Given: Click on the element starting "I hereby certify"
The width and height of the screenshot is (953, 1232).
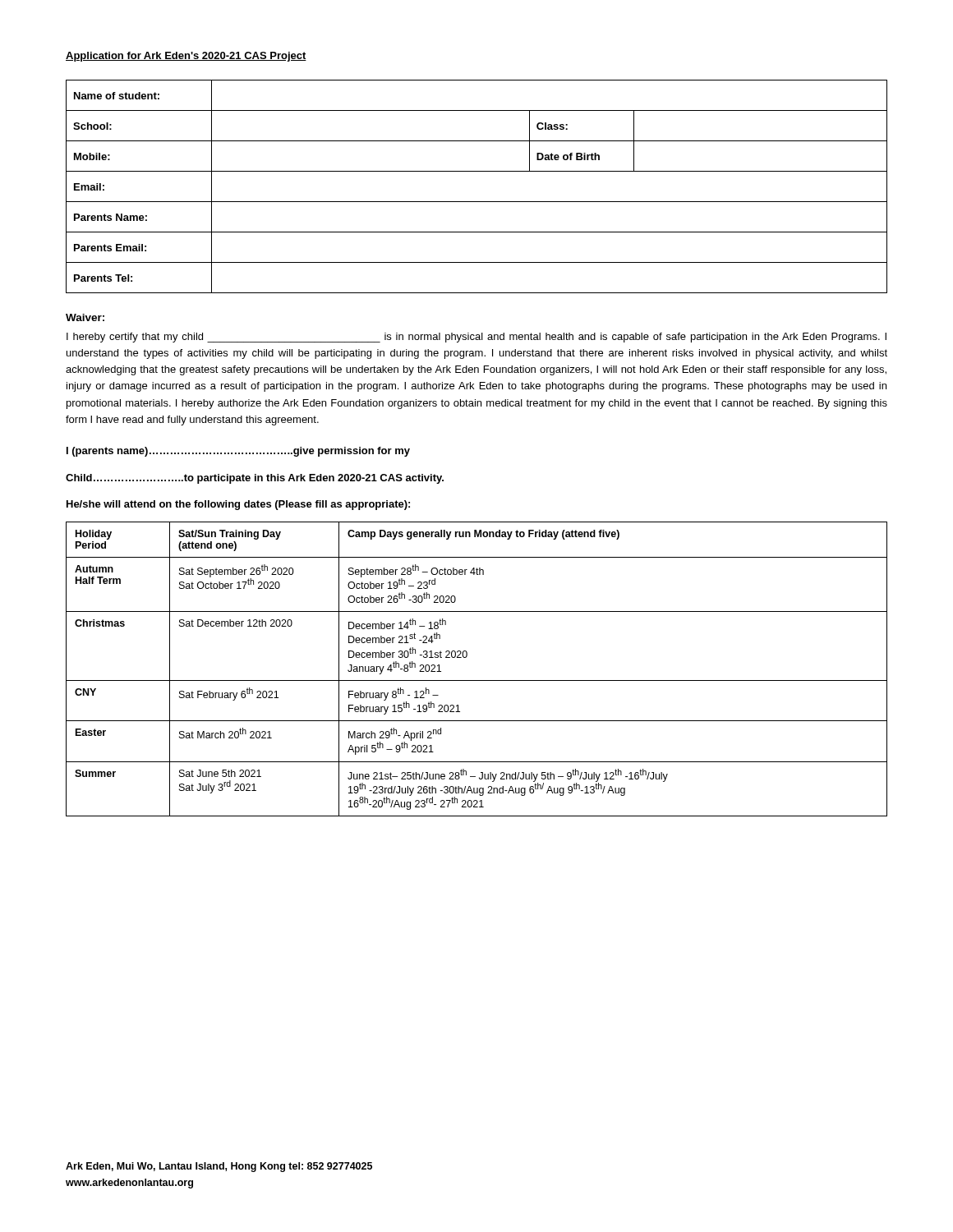Looking at the screenshot, I should (x=476, y=378).
